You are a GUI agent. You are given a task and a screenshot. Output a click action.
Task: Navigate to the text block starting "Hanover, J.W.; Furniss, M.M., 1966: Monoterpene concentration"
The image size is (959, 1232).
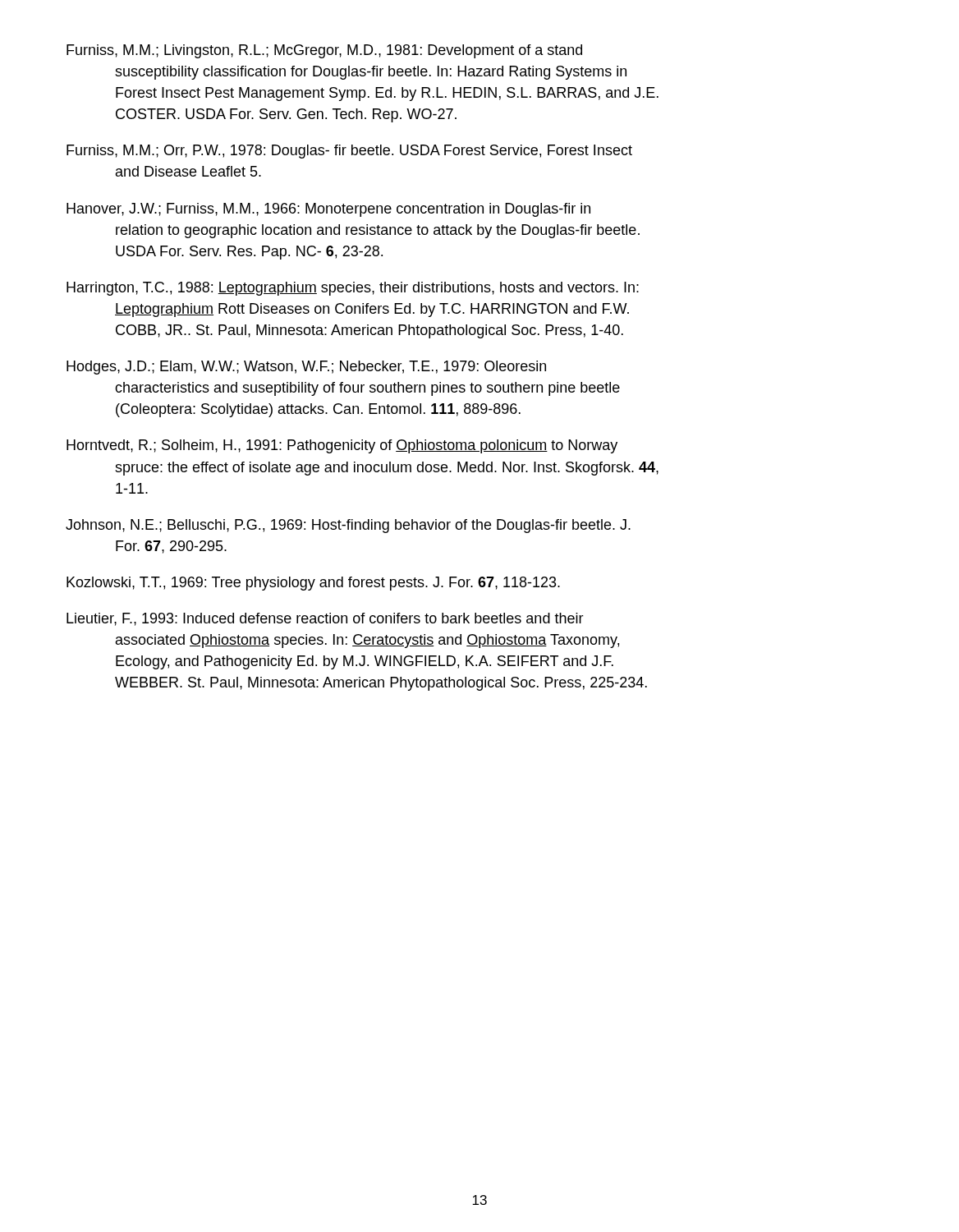(x=480, y=230)
